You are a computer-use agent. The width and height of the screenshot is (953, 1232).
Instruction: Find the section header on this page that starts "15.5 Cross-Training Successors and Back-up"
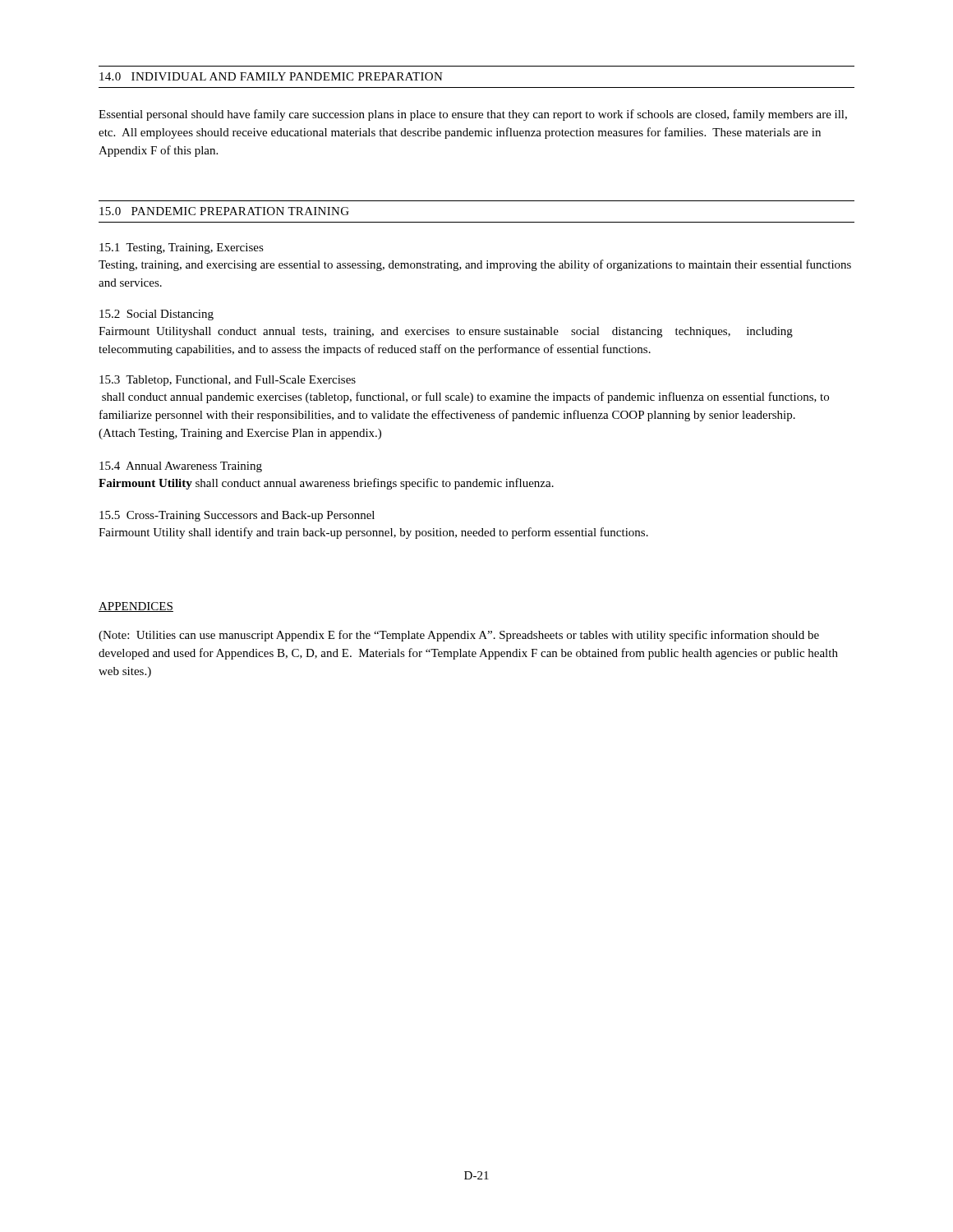click(x=237, y=515)
